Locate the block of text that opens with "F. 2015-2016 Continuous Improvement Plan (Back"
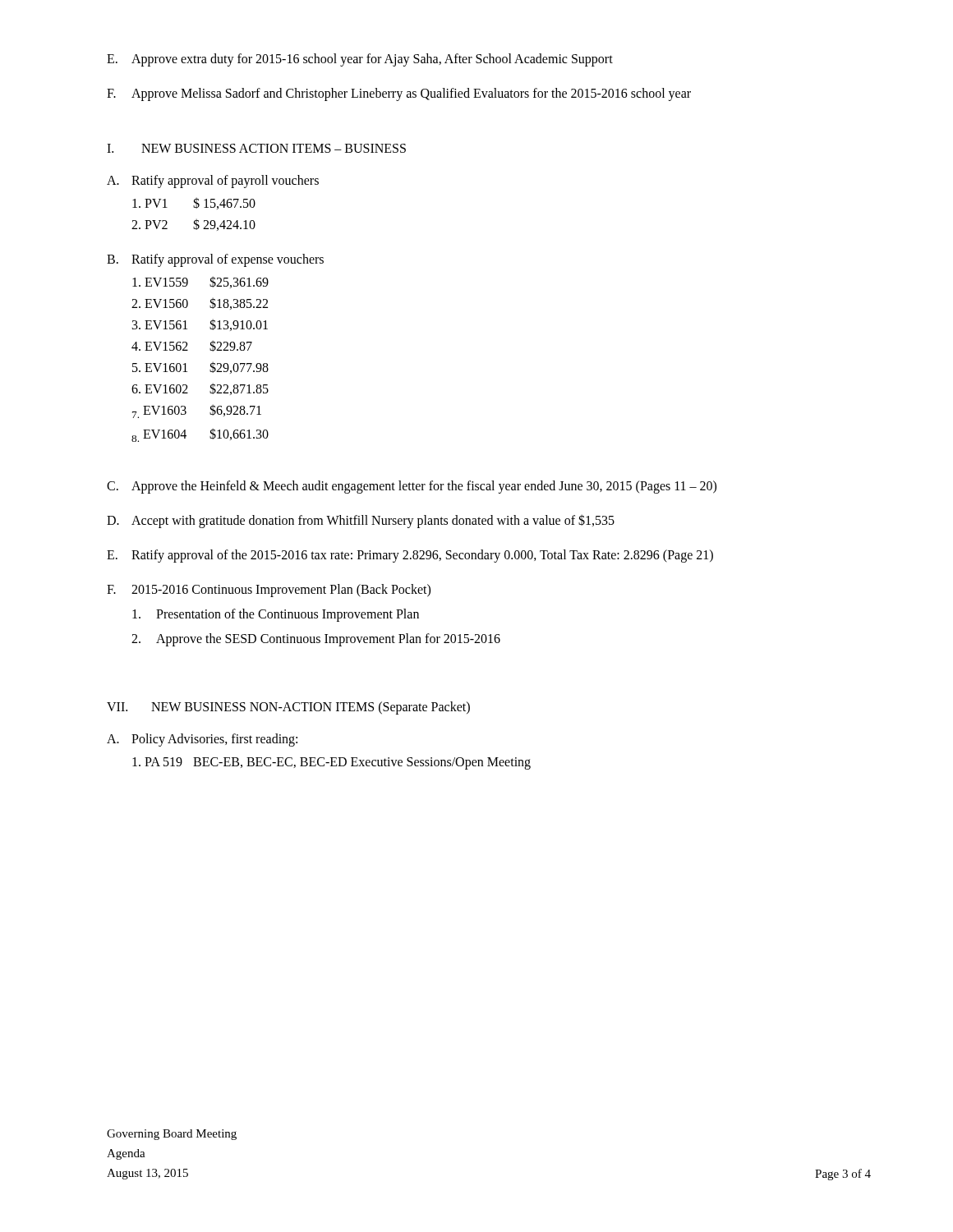Viewport: 953px width, 1232px height. (x=269, y=591)
